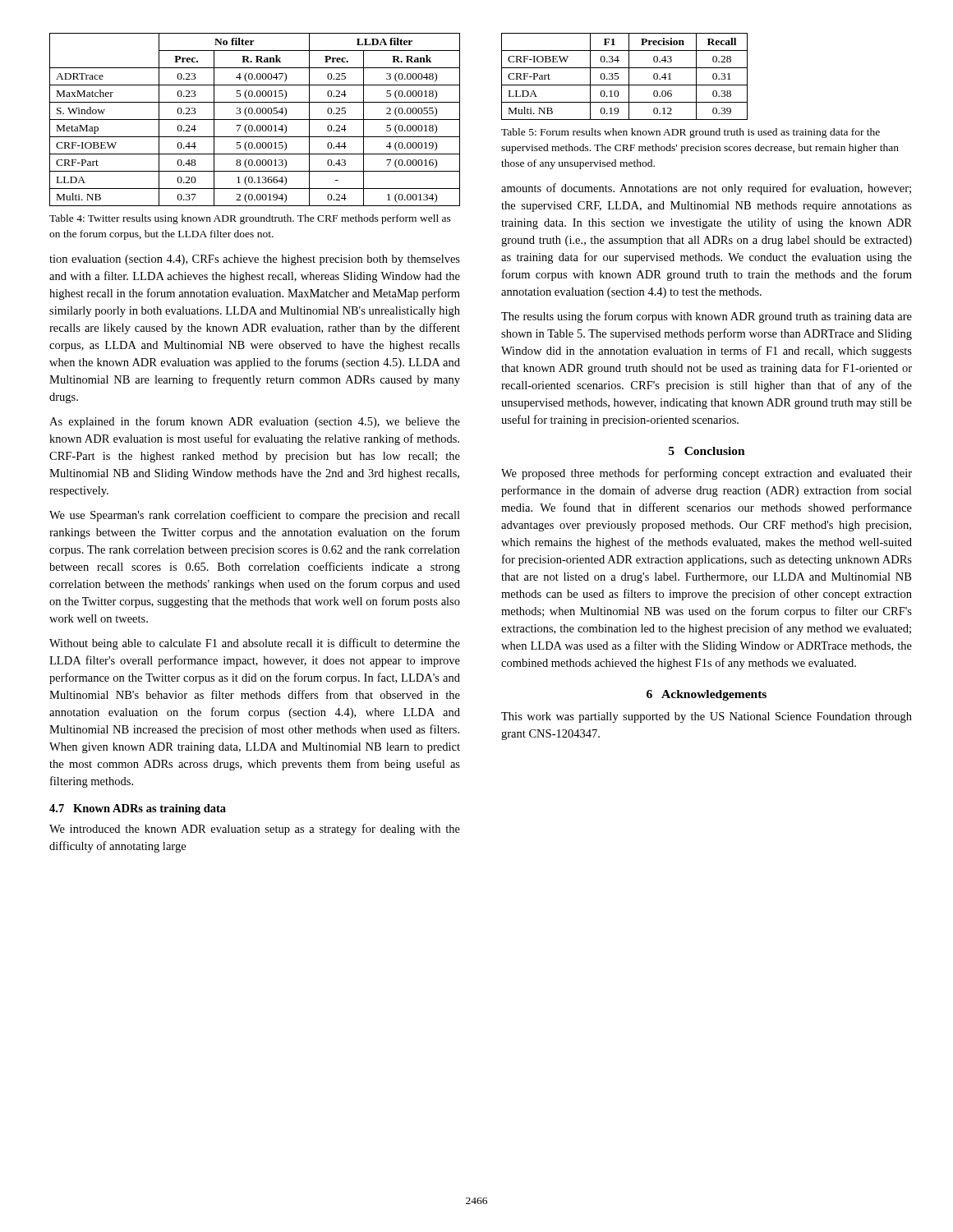Select the text block containing "We proposed three"
Image resolution: width=953 pixels, height=1232 pixels.
click(x=707, y=568)
